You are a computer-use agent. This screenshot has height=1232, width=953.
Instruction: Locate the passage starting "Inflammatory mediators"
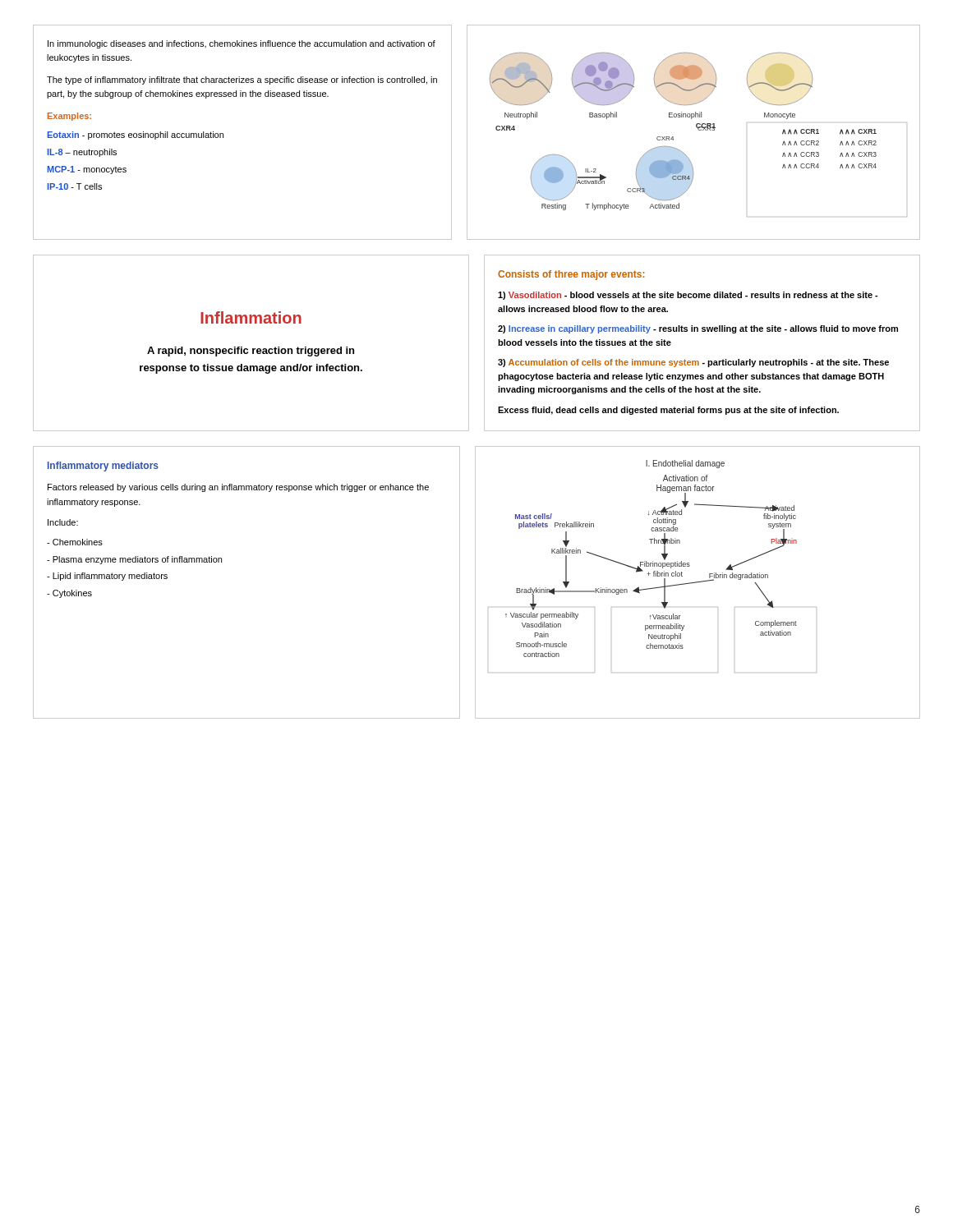point(103,466)
